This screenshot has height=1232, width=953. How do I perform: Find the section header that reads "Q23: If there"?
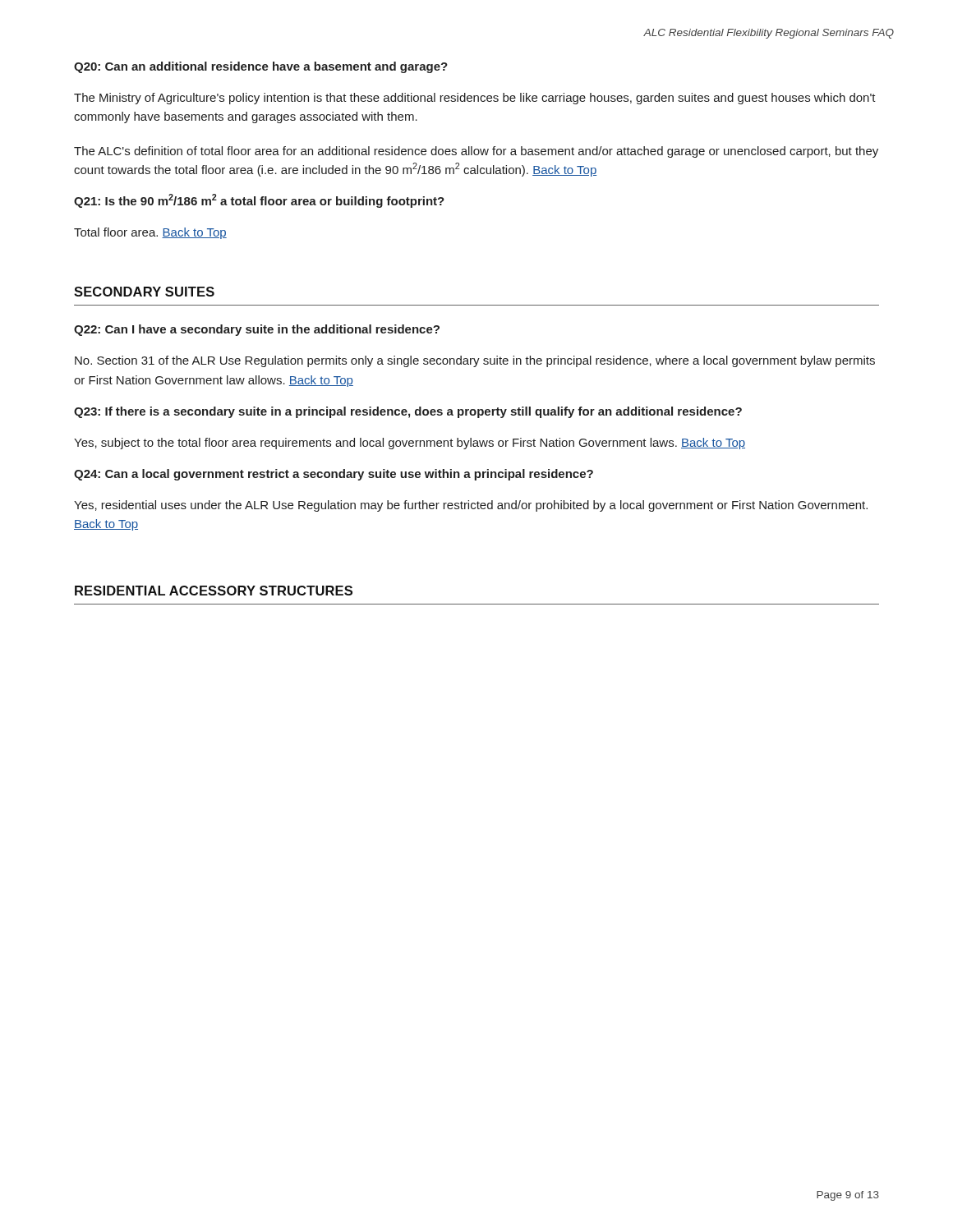476,411
